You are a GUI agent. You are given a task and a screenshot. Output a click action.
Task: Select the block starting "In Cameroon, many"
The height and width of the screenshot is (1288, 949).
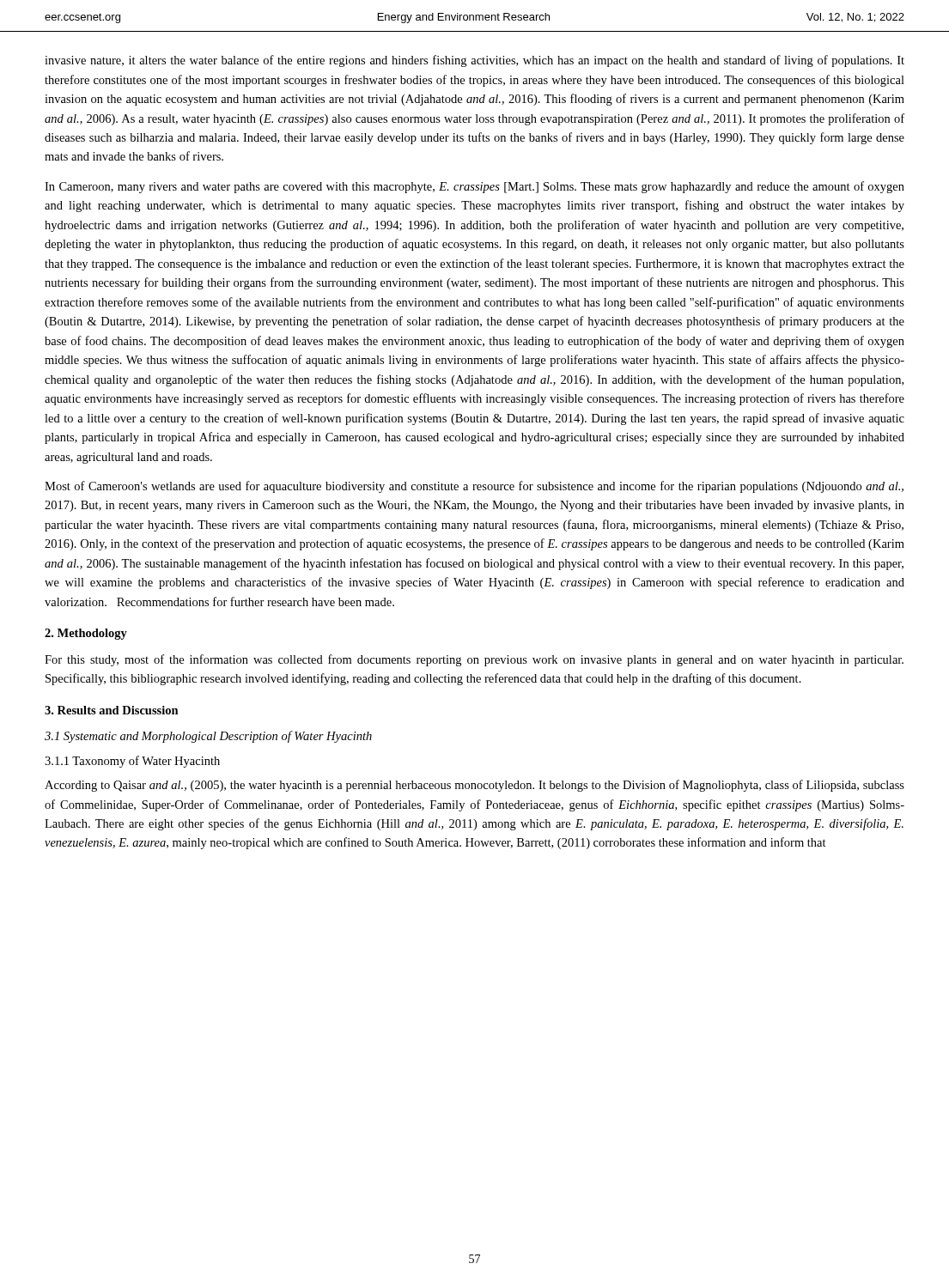[474, 322]
